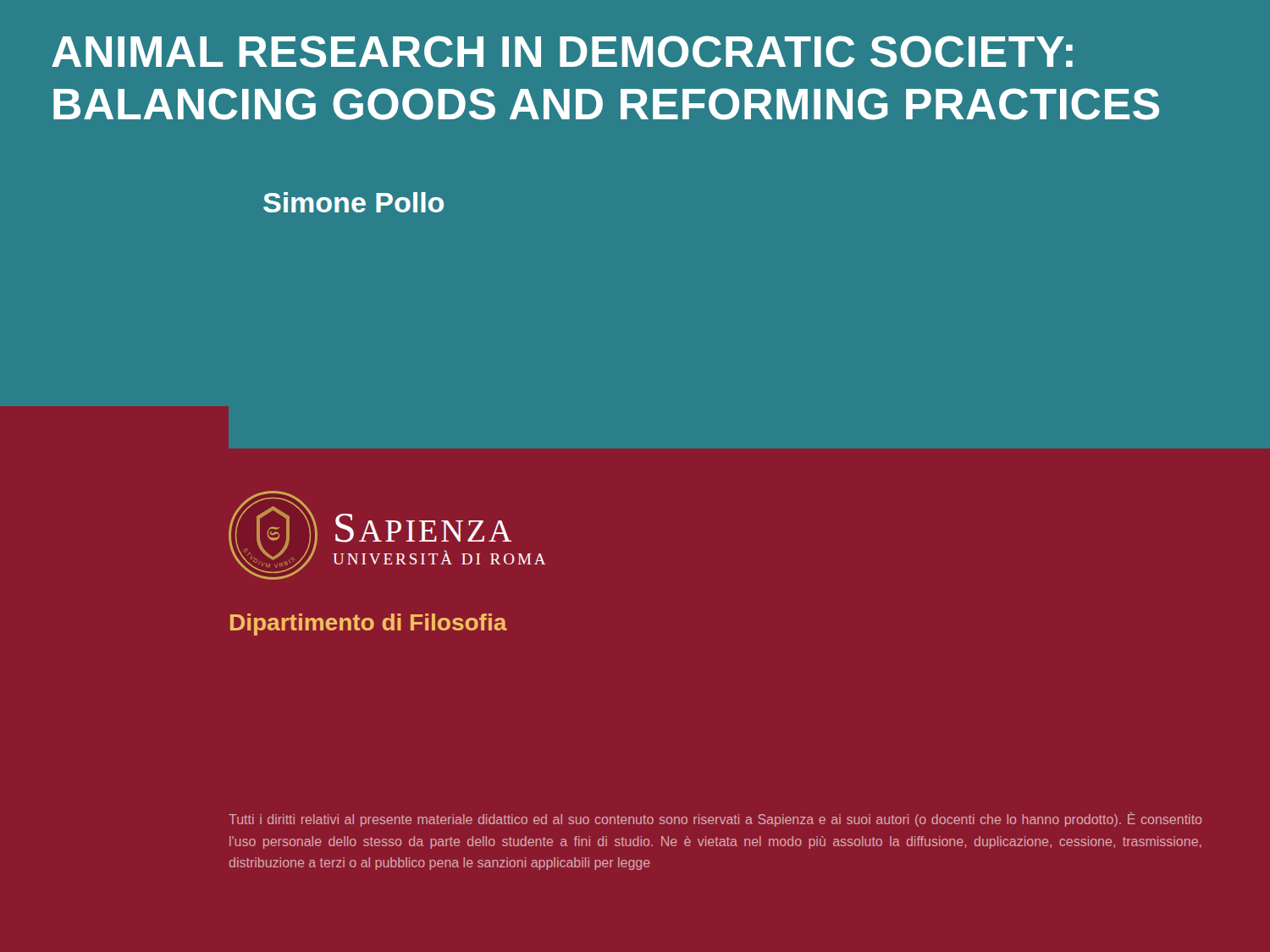
Task: Find "SAPIENZA Università di Roma" on this page
Action: [440, 537]
